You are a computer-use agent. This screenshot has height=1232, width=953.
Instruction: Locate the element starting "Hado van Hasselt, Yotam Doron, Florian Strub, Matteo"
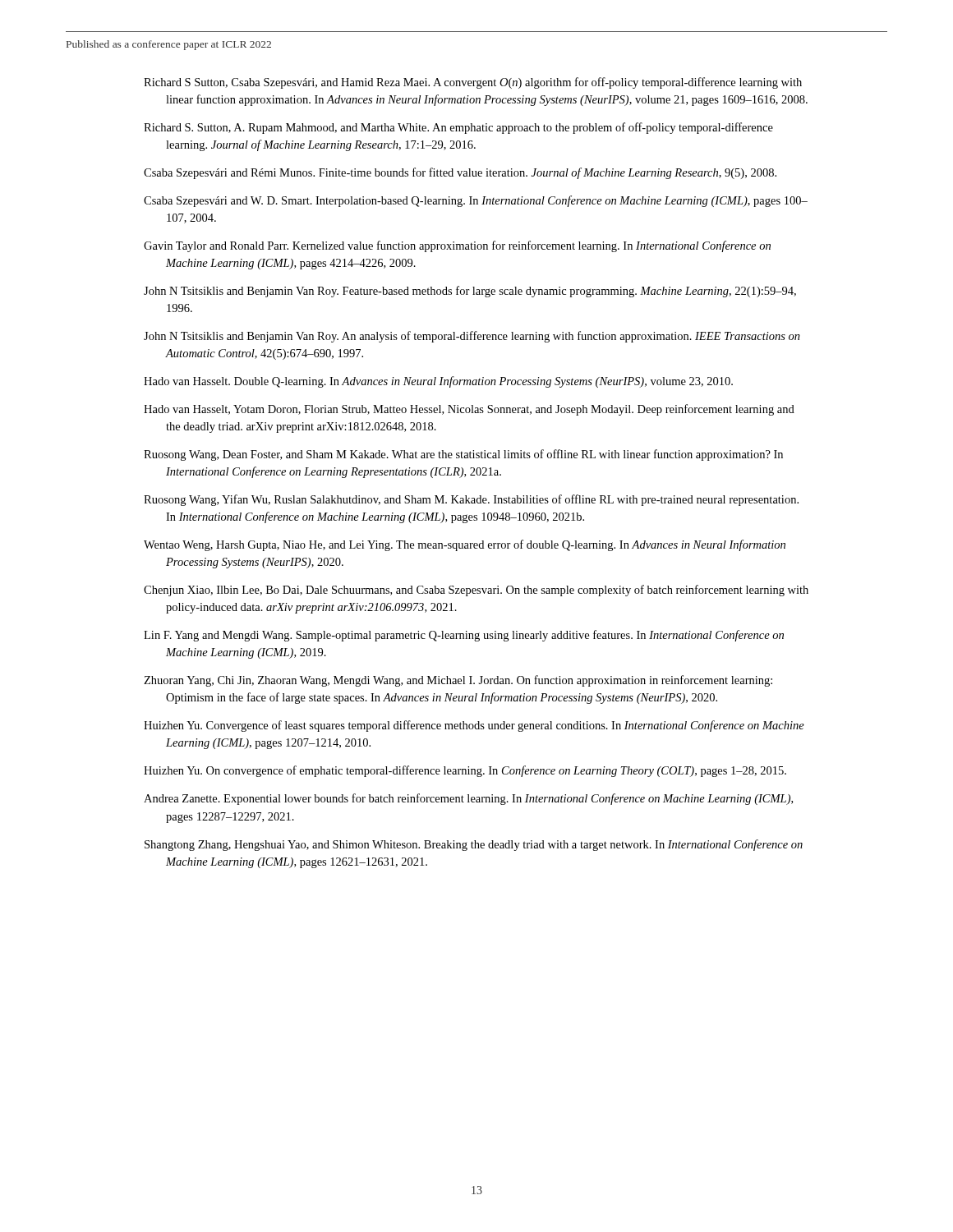point(469,418)
